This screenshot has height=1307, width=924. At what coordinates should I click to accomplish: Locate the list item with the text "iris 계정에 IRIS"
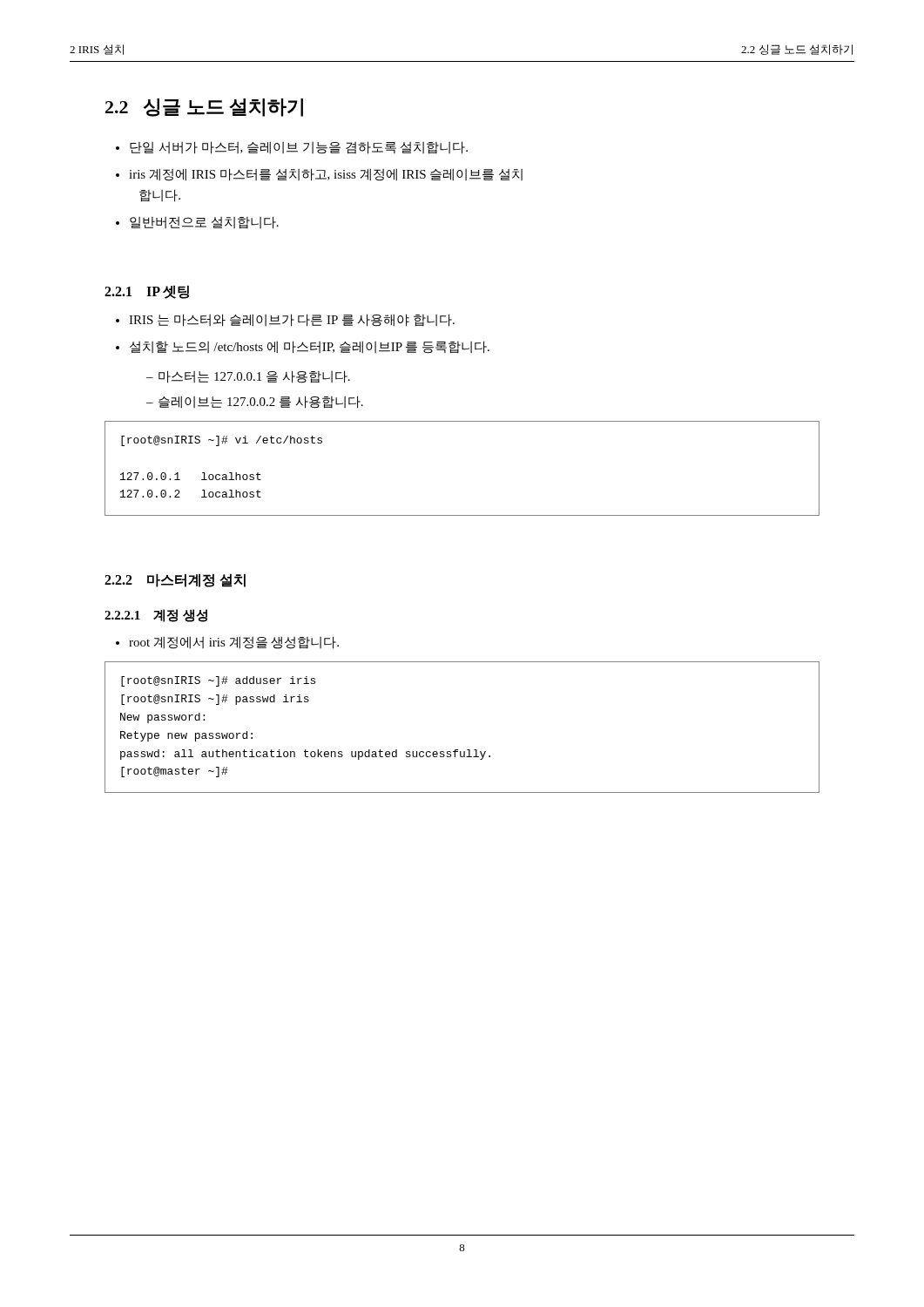[462, 185]
